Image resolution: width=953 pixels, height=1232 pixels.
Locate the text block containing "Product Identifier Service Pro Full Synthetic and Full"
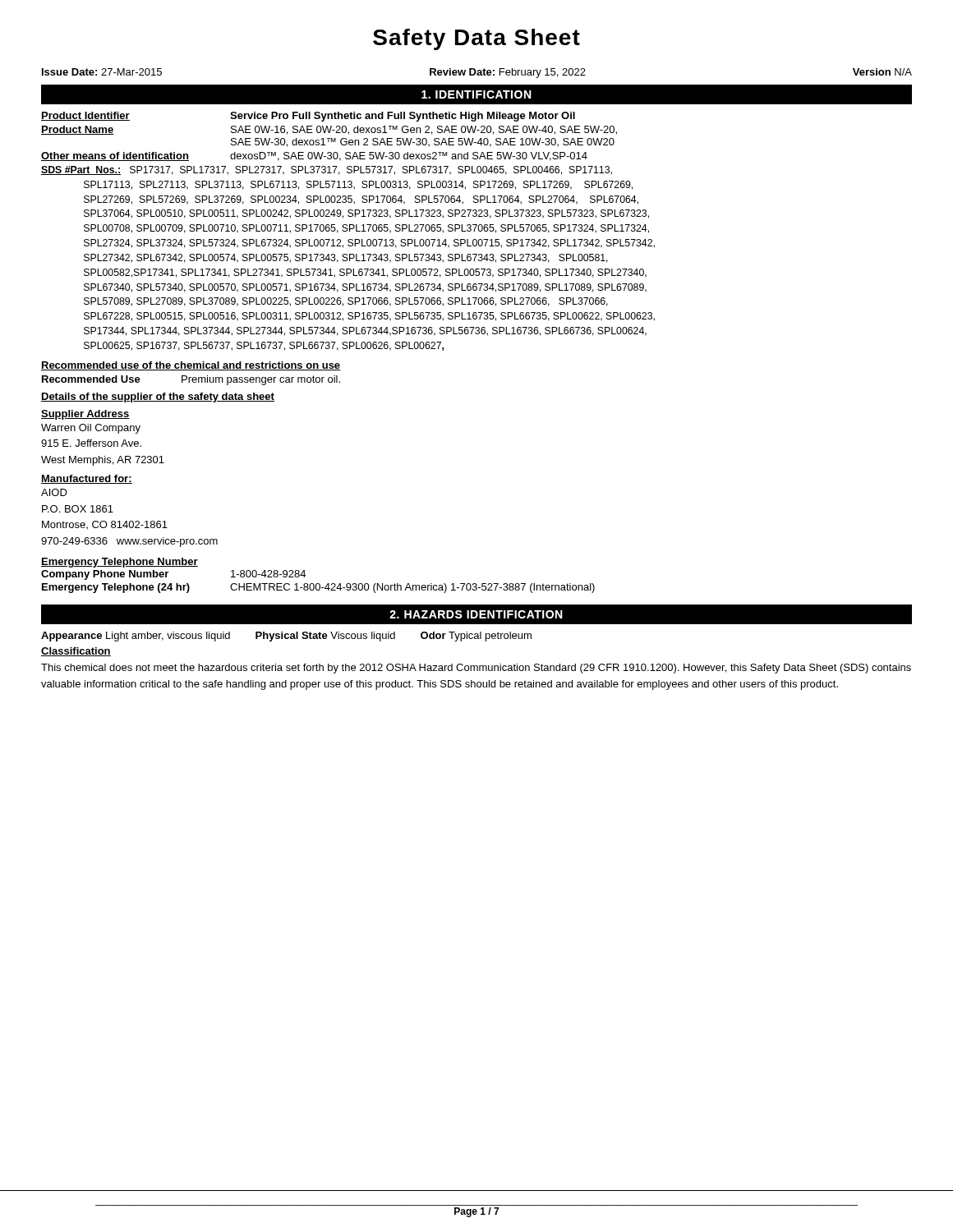tap(476, 115)
